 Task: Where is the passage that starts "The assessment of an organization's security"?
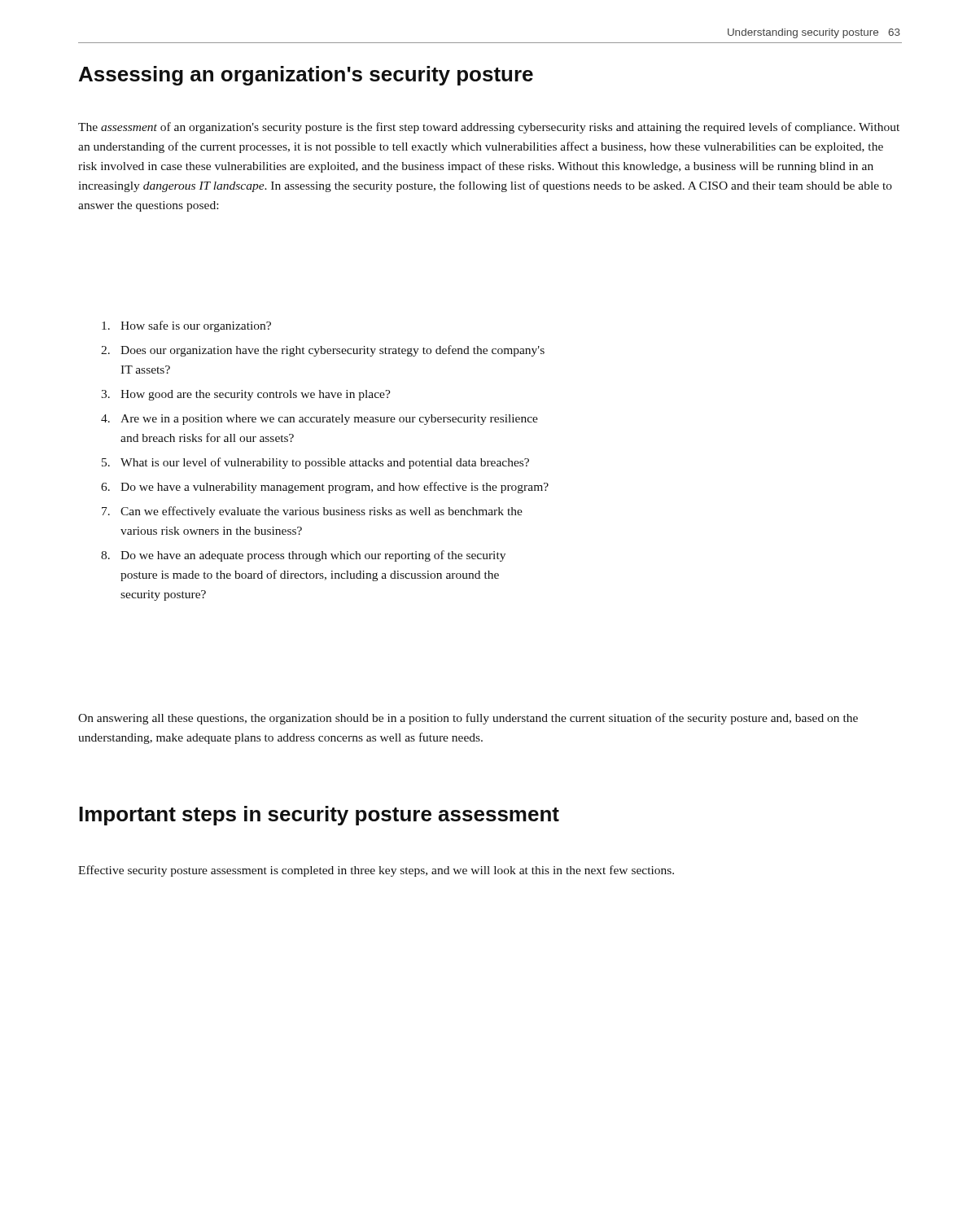click(489, 166)
